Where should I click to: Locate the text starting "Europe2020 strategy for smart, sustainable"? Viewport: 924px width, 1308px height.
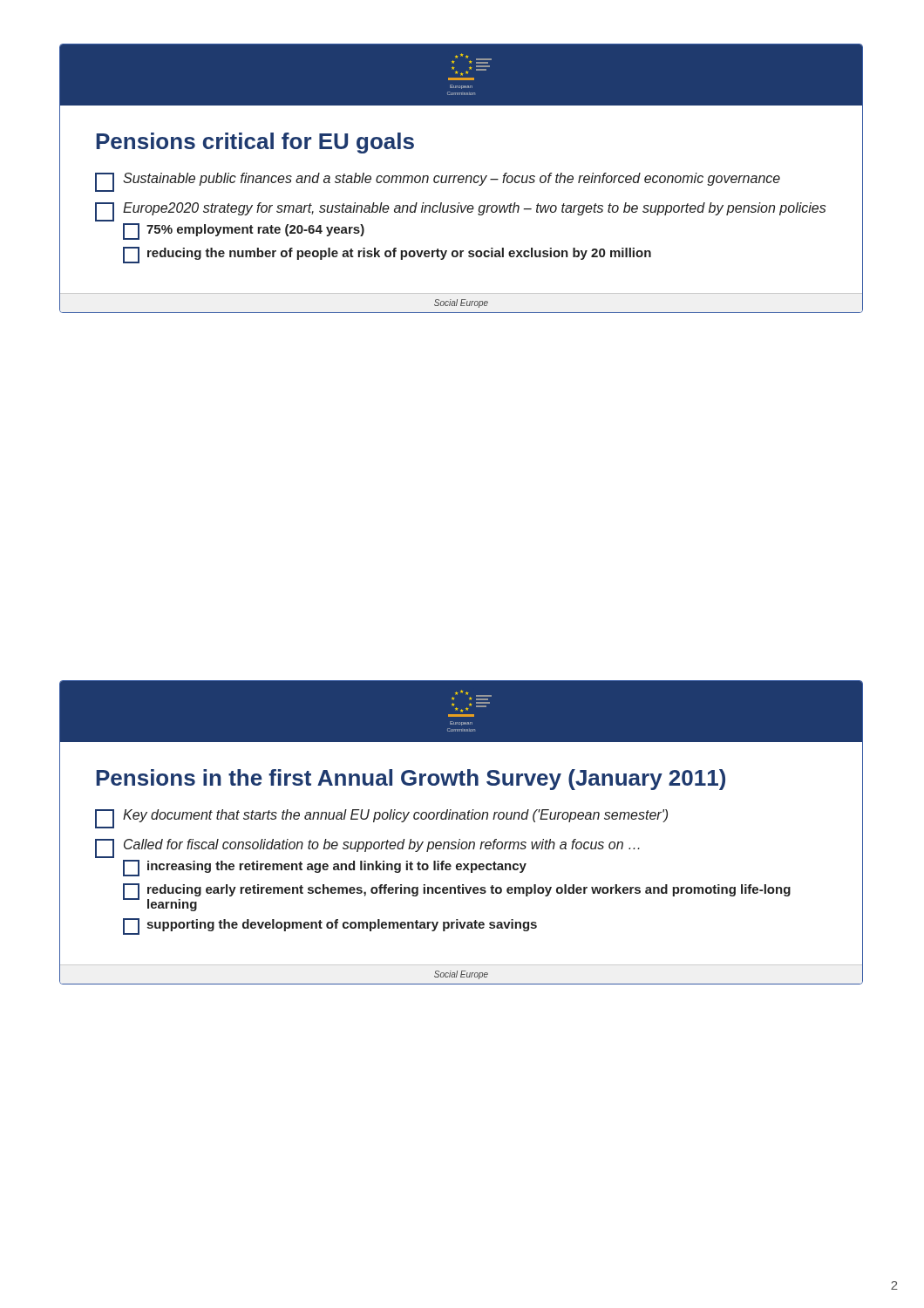pos(461,212)
